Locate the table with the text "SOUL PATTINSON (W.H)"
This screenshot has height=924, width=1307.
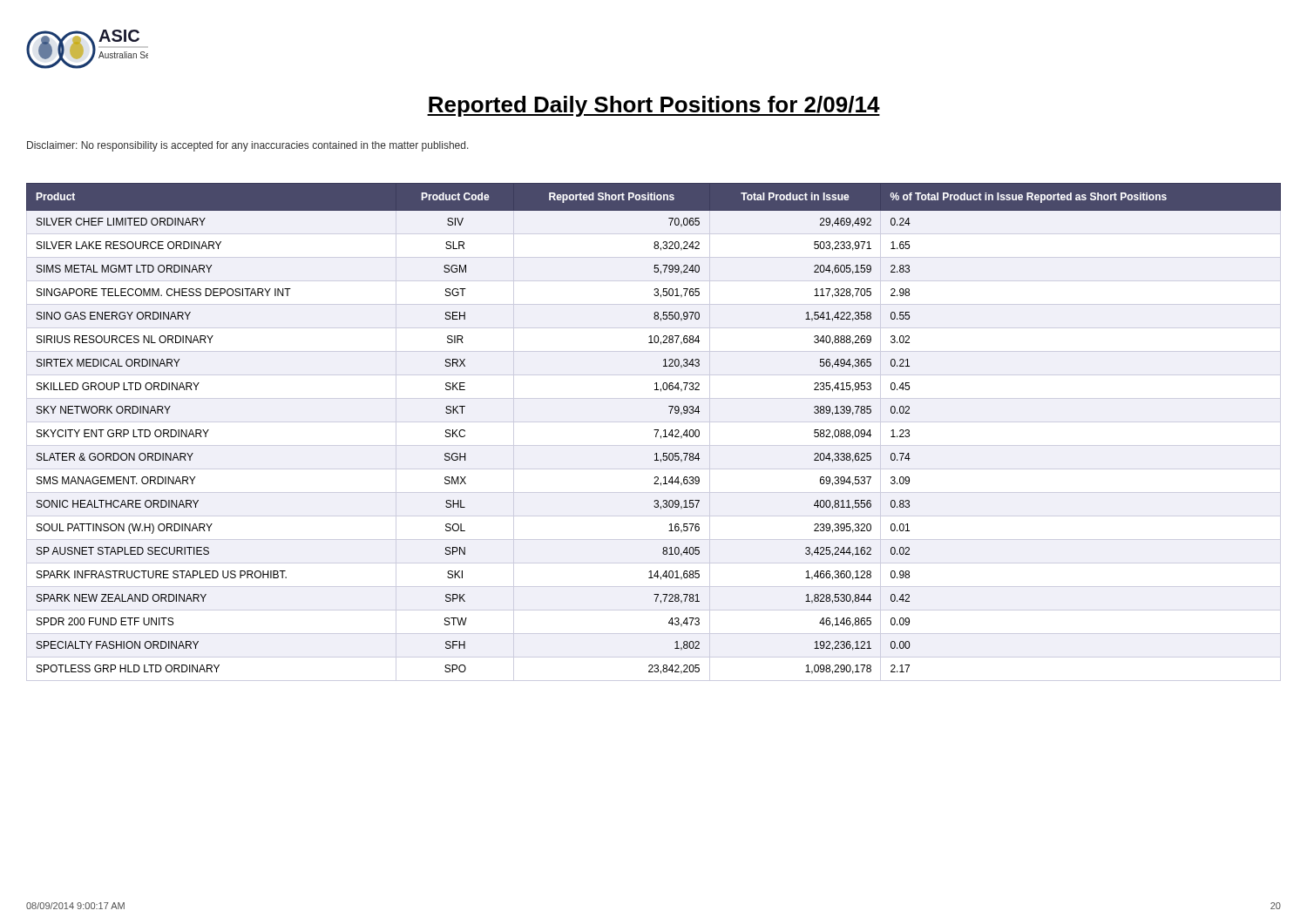[x=654, y=432]
